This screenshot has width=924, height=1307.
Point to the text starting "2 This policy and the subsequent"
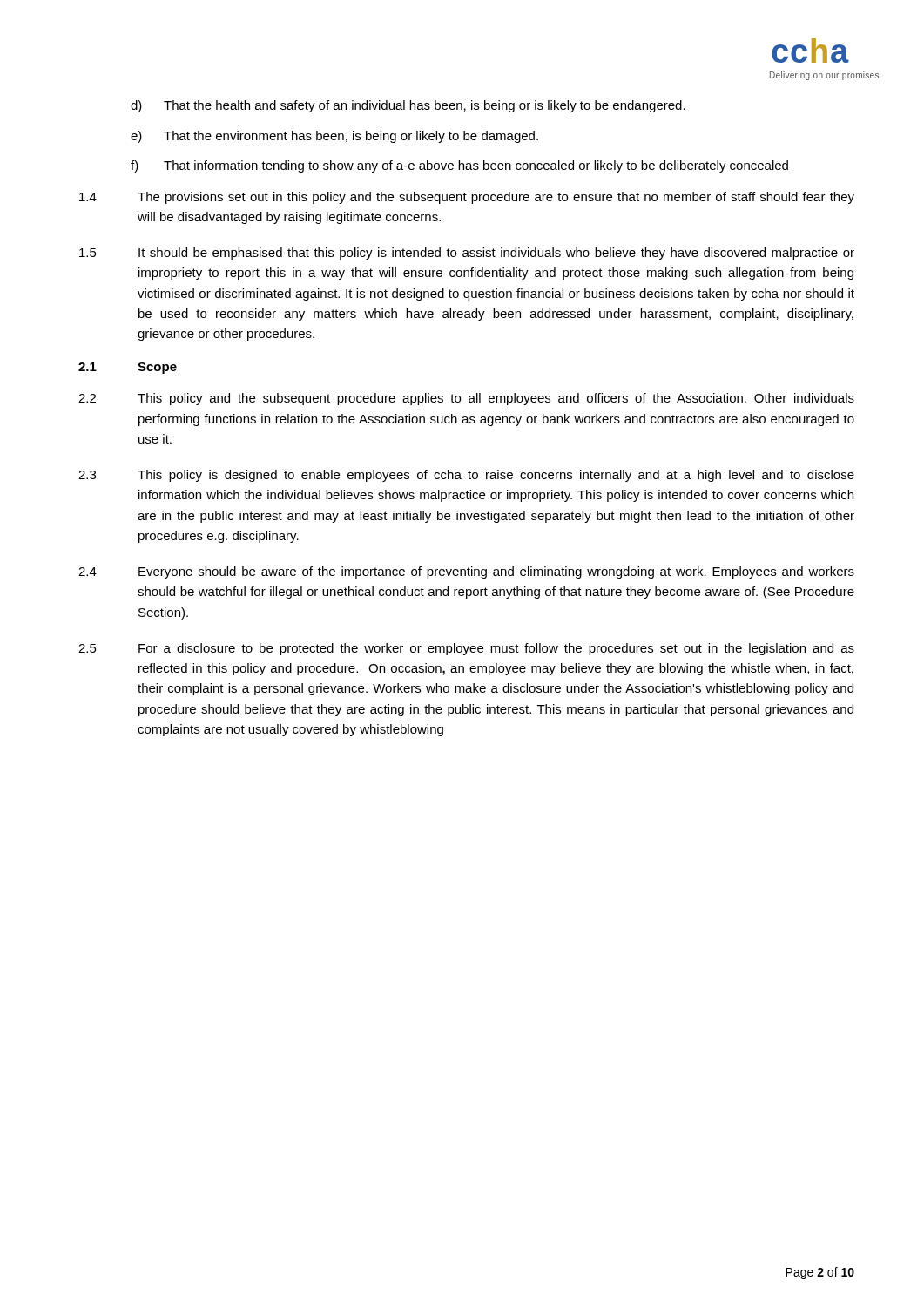tap(466, 418)
